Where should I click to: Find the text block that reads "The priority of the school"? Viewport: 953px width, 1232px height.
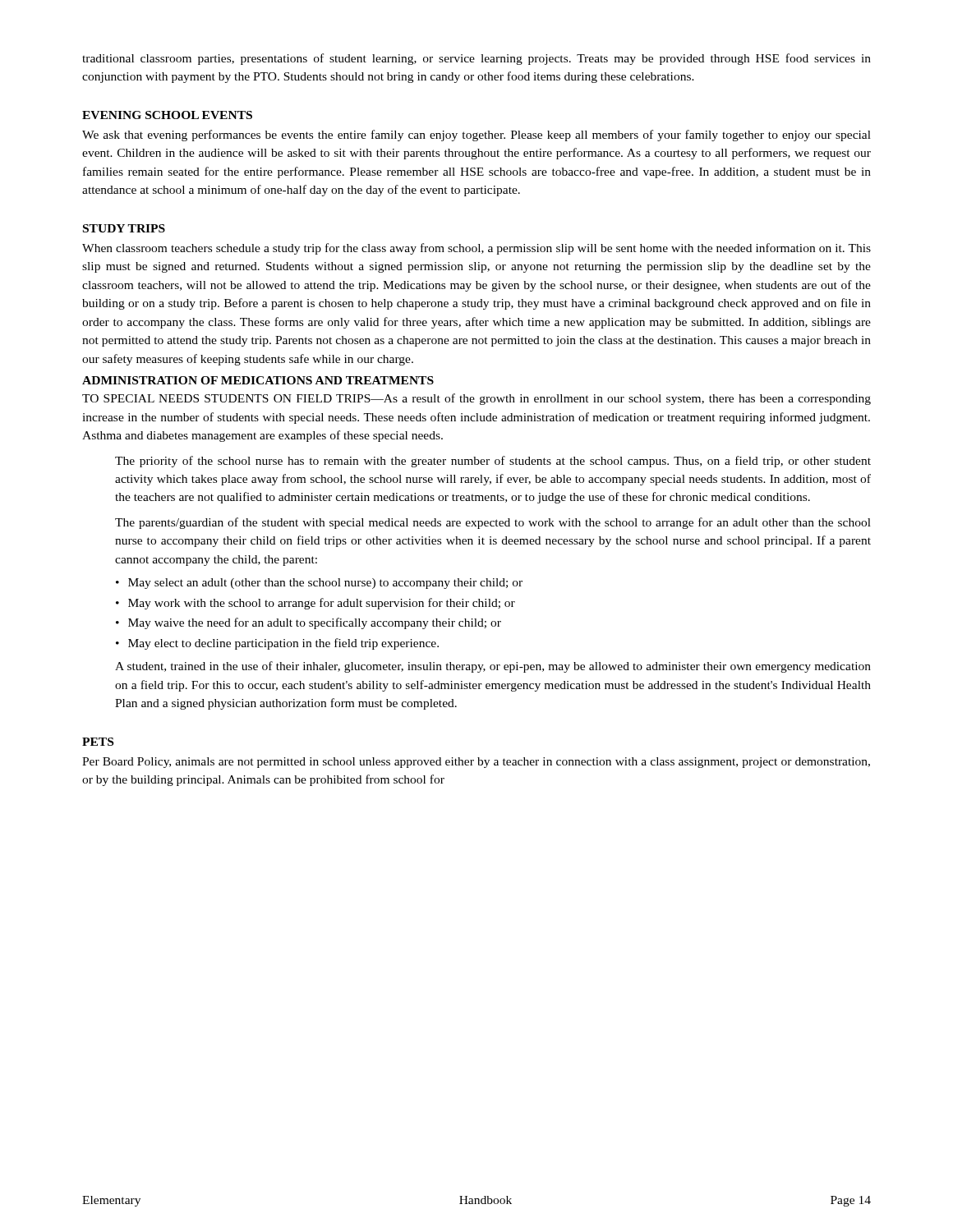[493, 478]
